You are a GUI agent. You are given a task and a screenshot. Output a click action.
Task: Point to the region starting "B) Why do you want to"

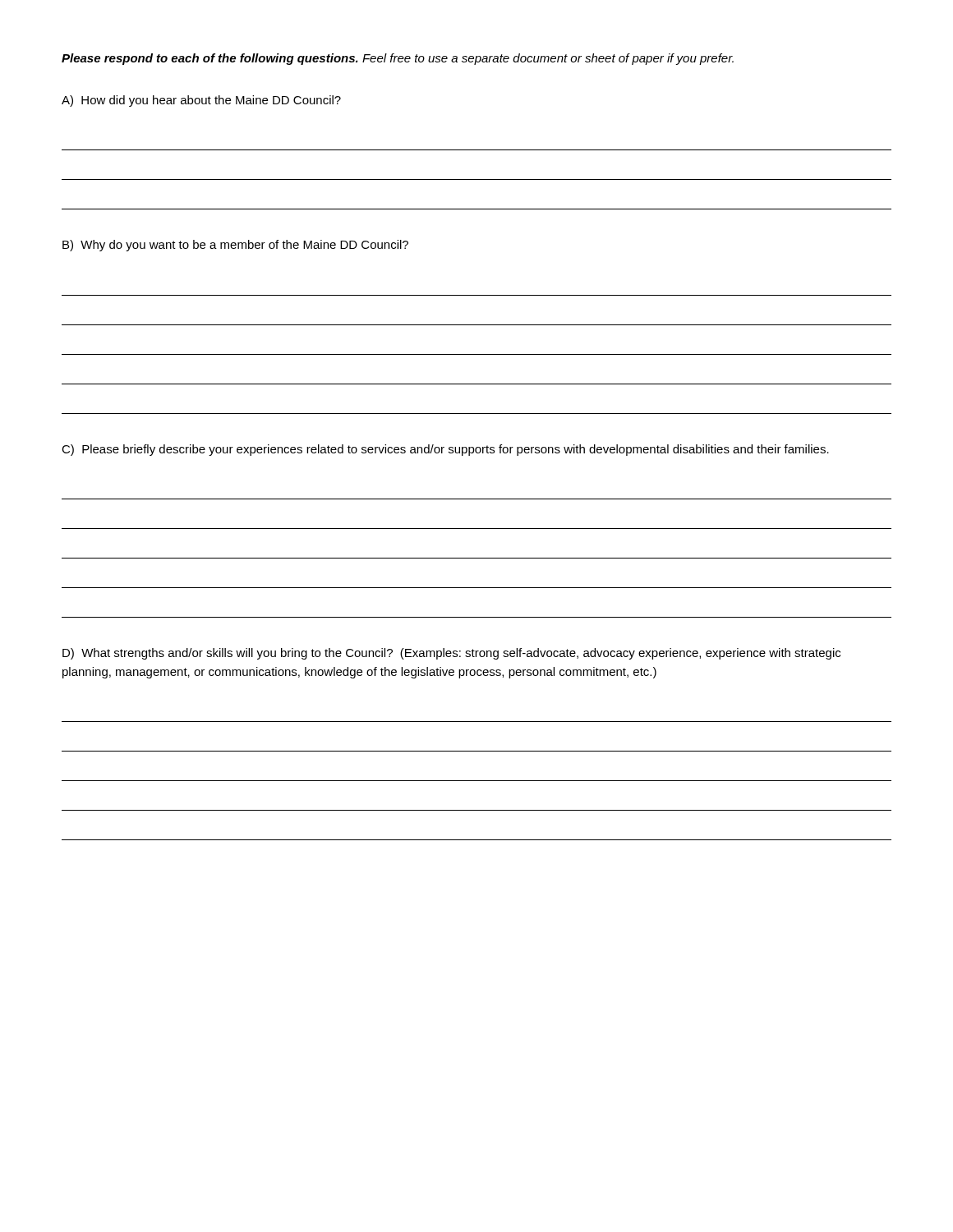pos(476,325)
